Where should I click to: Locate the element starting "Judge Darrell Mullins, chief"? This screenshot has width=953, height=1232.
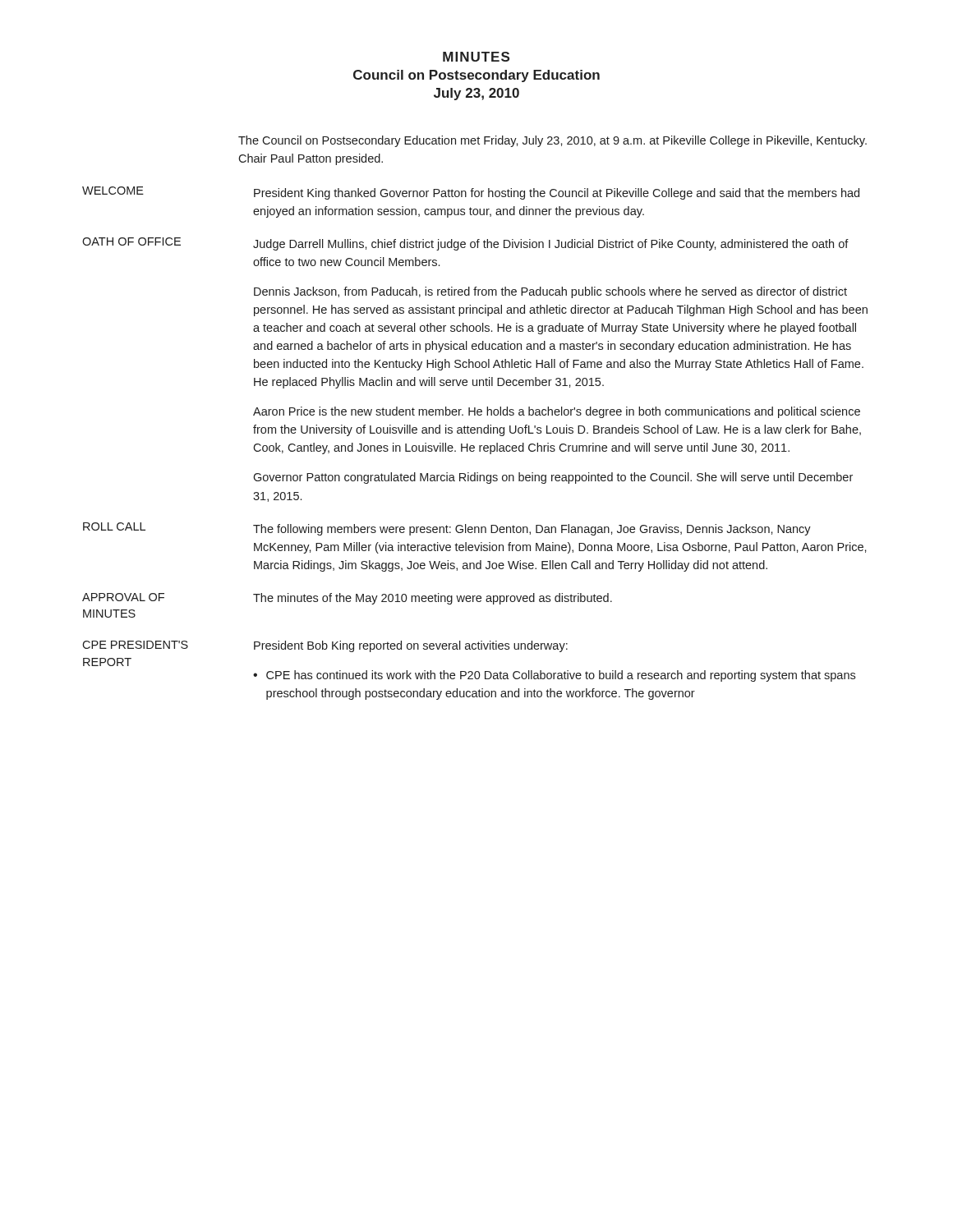click(x=562, y=370)
